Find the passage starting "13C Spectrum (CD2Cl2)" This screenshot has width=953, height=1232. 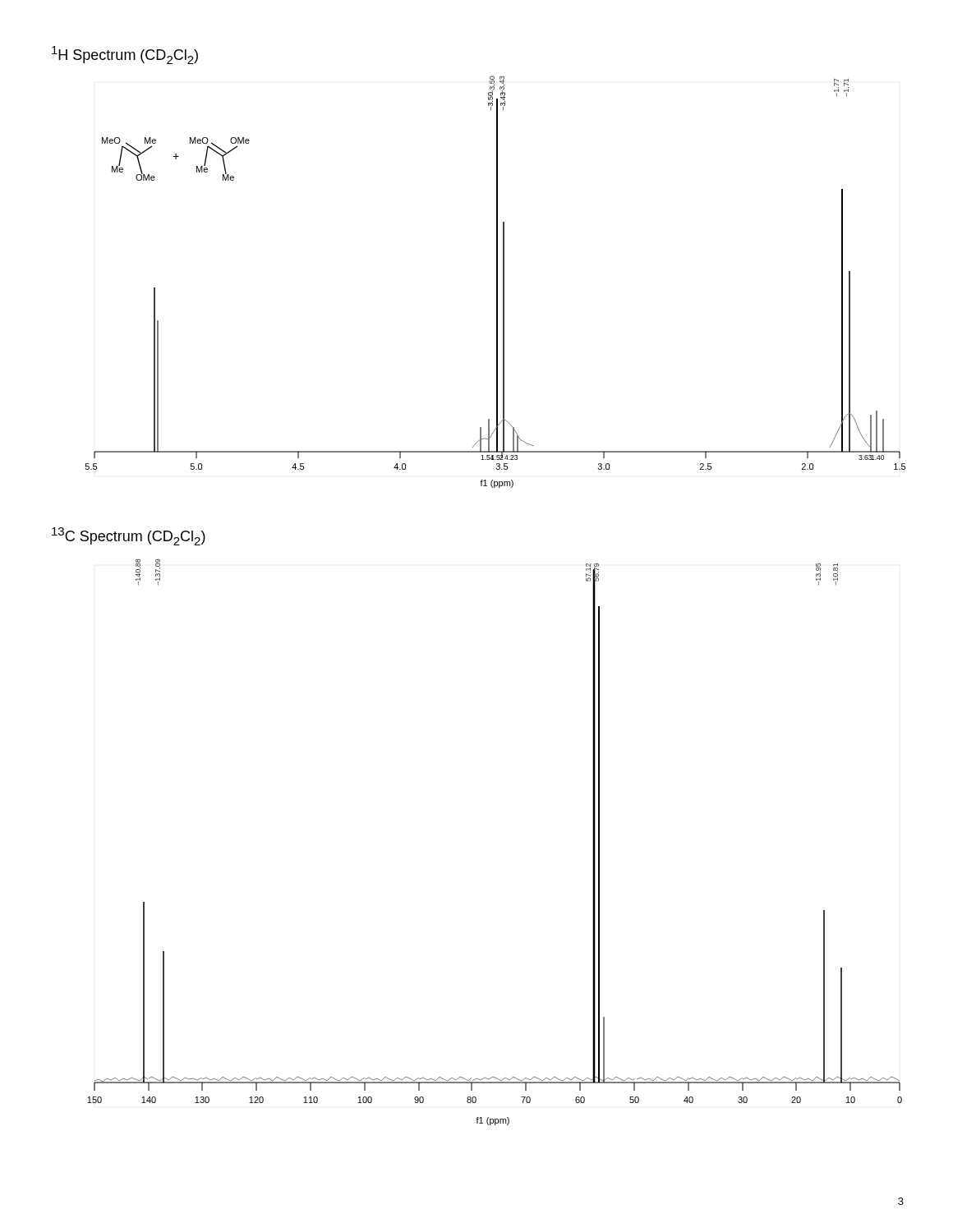tap(128, 536)
